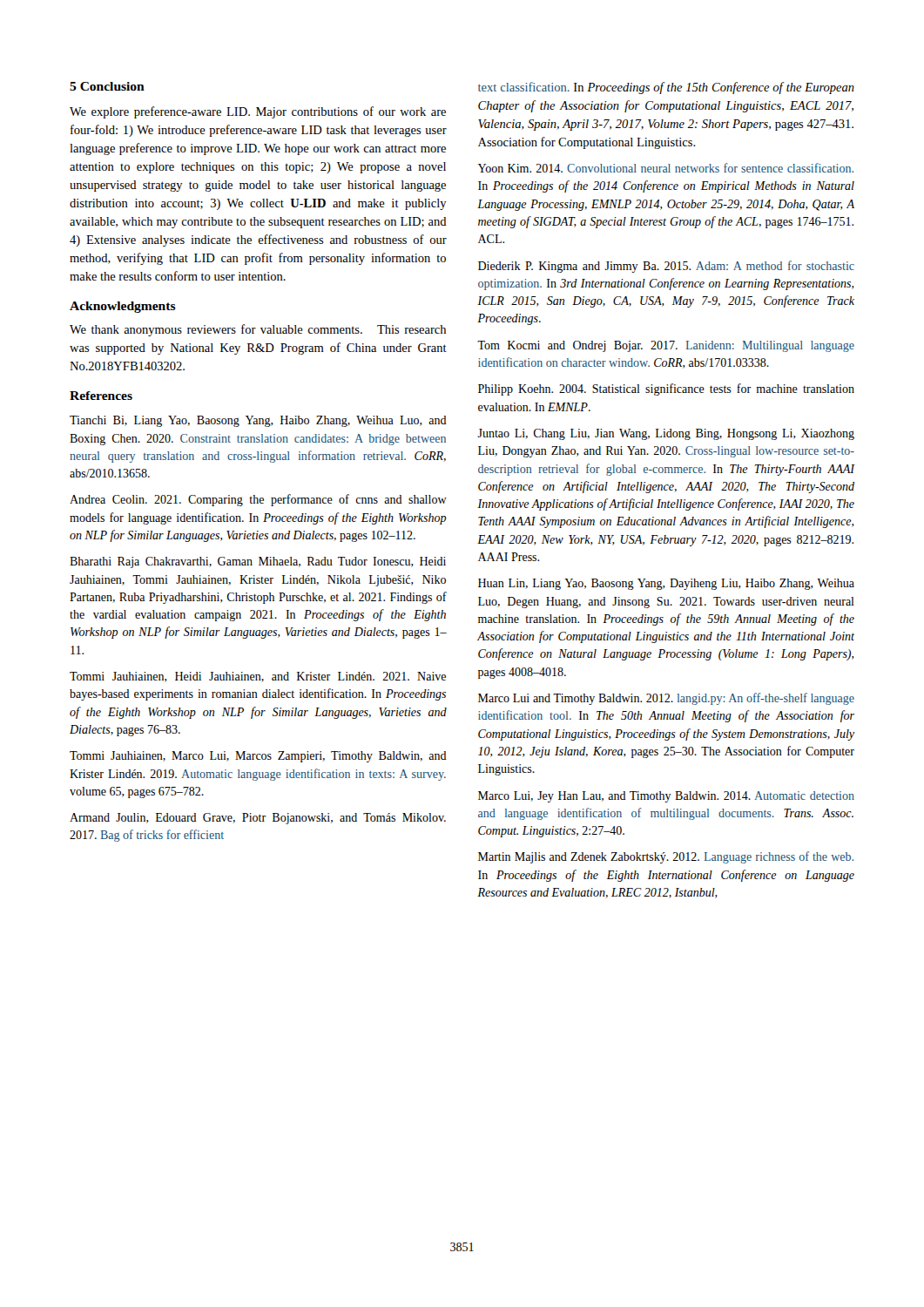
Task: Point to the block beginning "Huan Lin, Liang Yao, Baosong Yang,"
Action: pyautogui.click(x=666, y=628)
